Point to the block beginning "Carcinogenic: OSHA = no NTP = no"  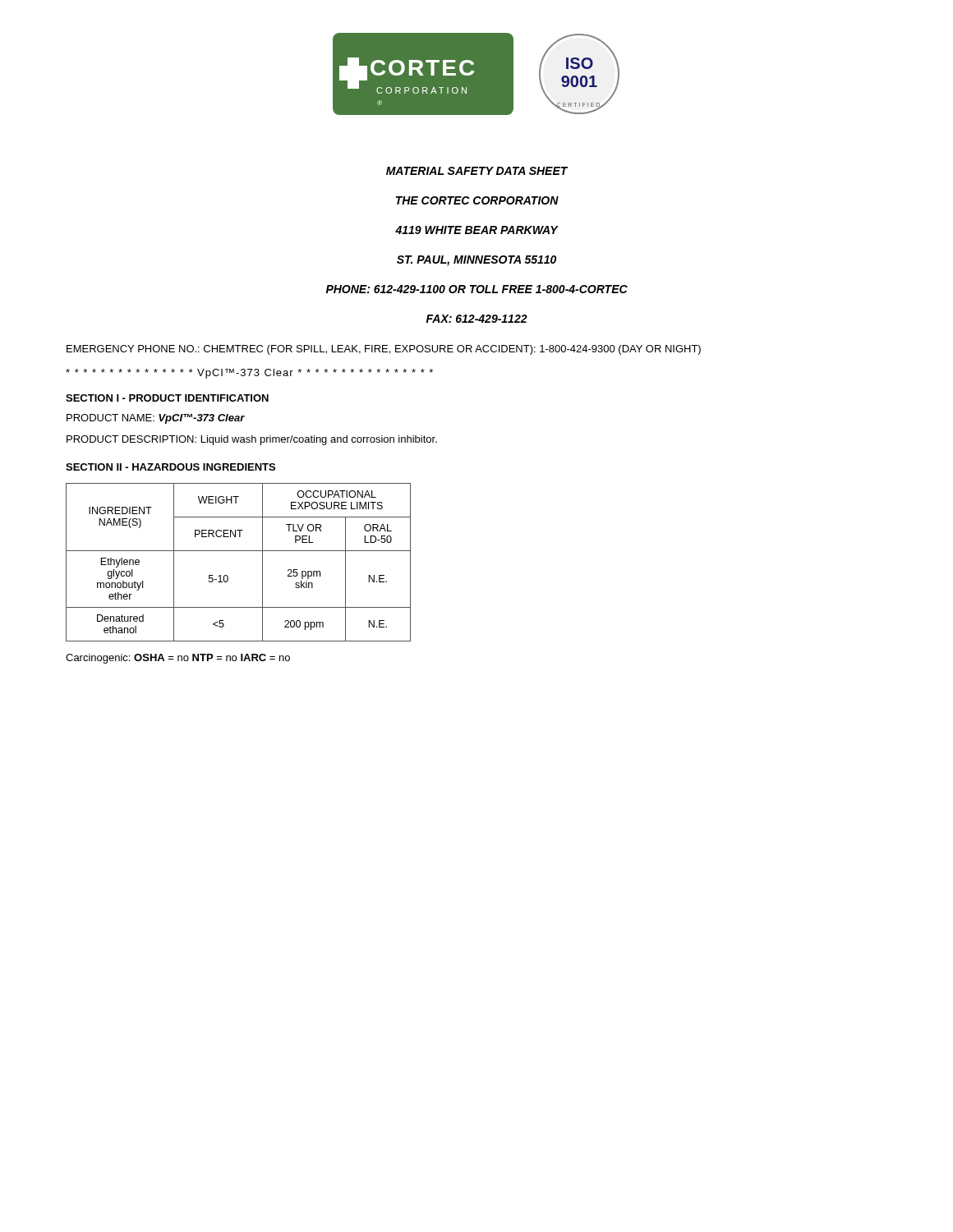tap(178, 657)
